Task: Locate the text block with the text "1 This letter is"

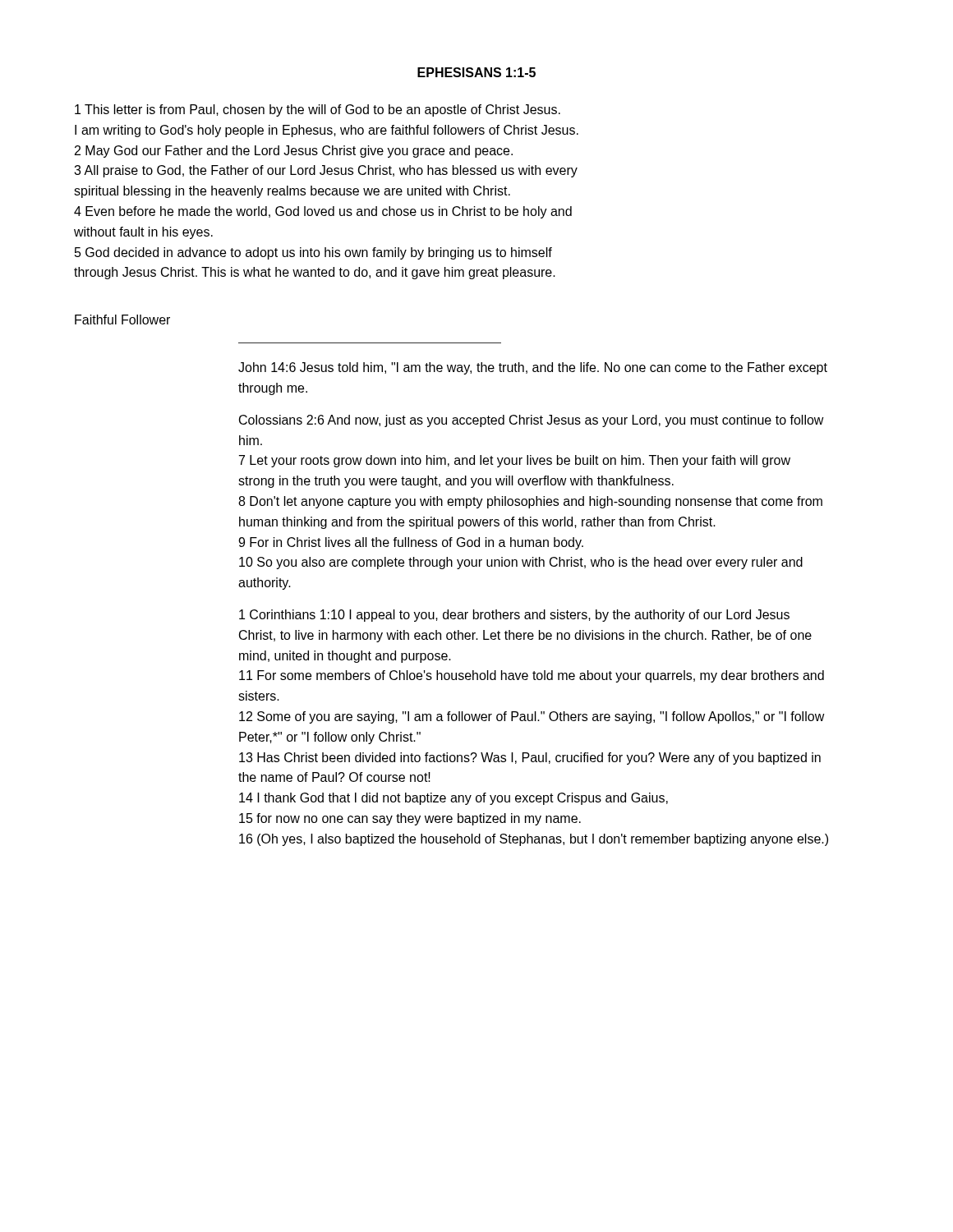Action: coord(327,191)
